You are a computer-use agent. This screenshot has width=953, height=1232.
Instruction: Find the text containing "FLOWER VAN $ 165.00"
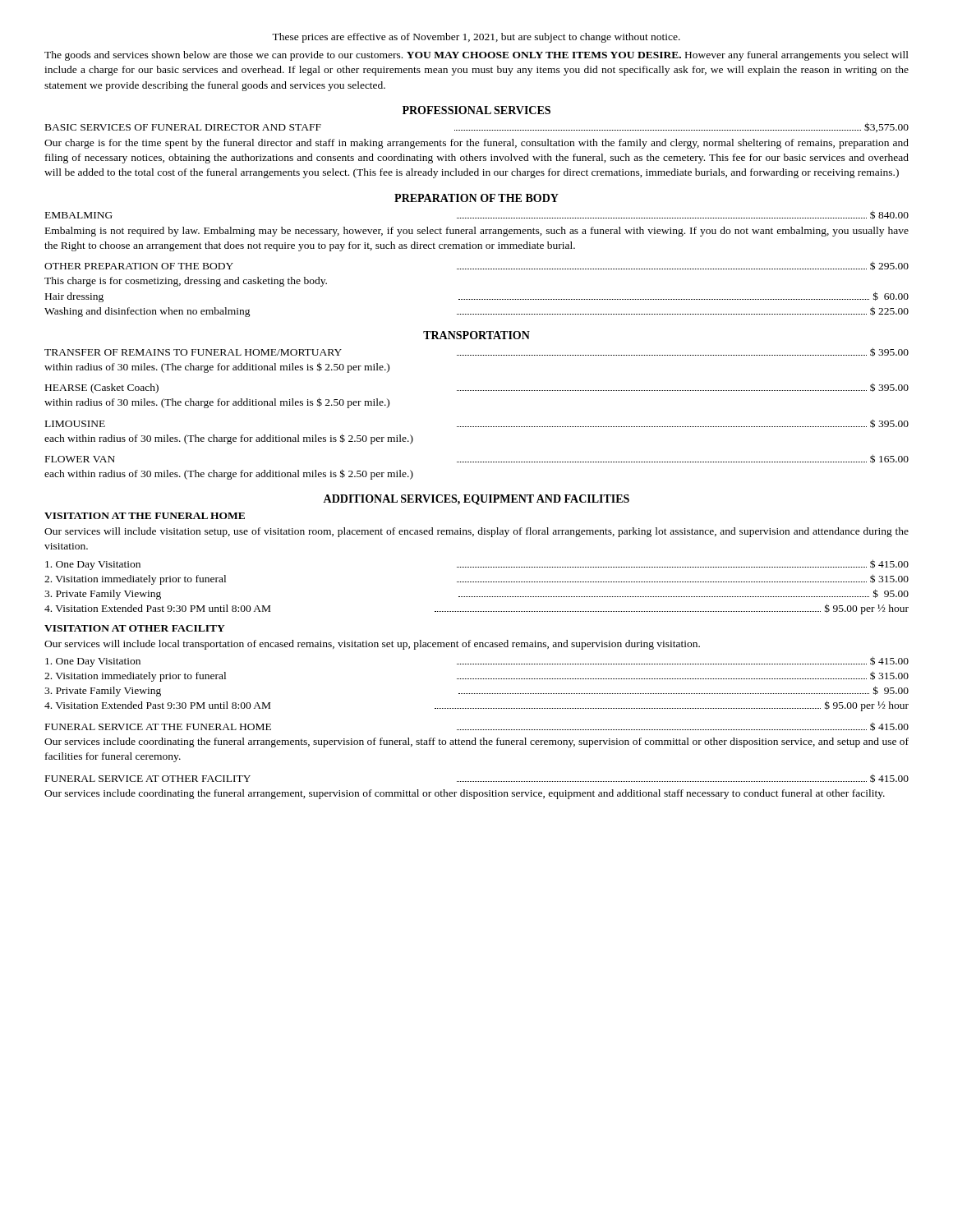[x=476, y=459]
